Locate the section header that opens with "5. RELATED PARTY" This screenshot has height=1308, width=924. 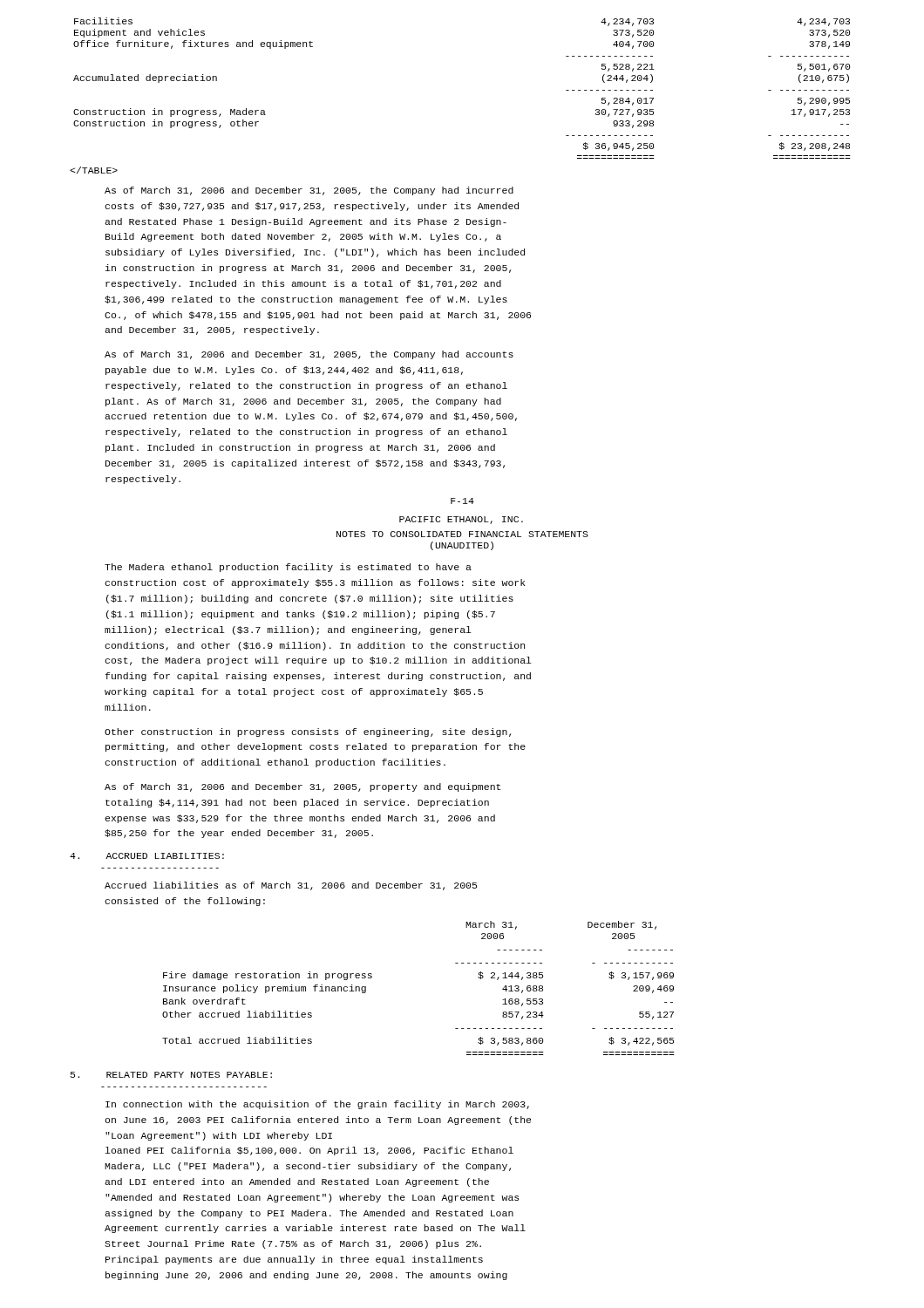(172, 1080)
